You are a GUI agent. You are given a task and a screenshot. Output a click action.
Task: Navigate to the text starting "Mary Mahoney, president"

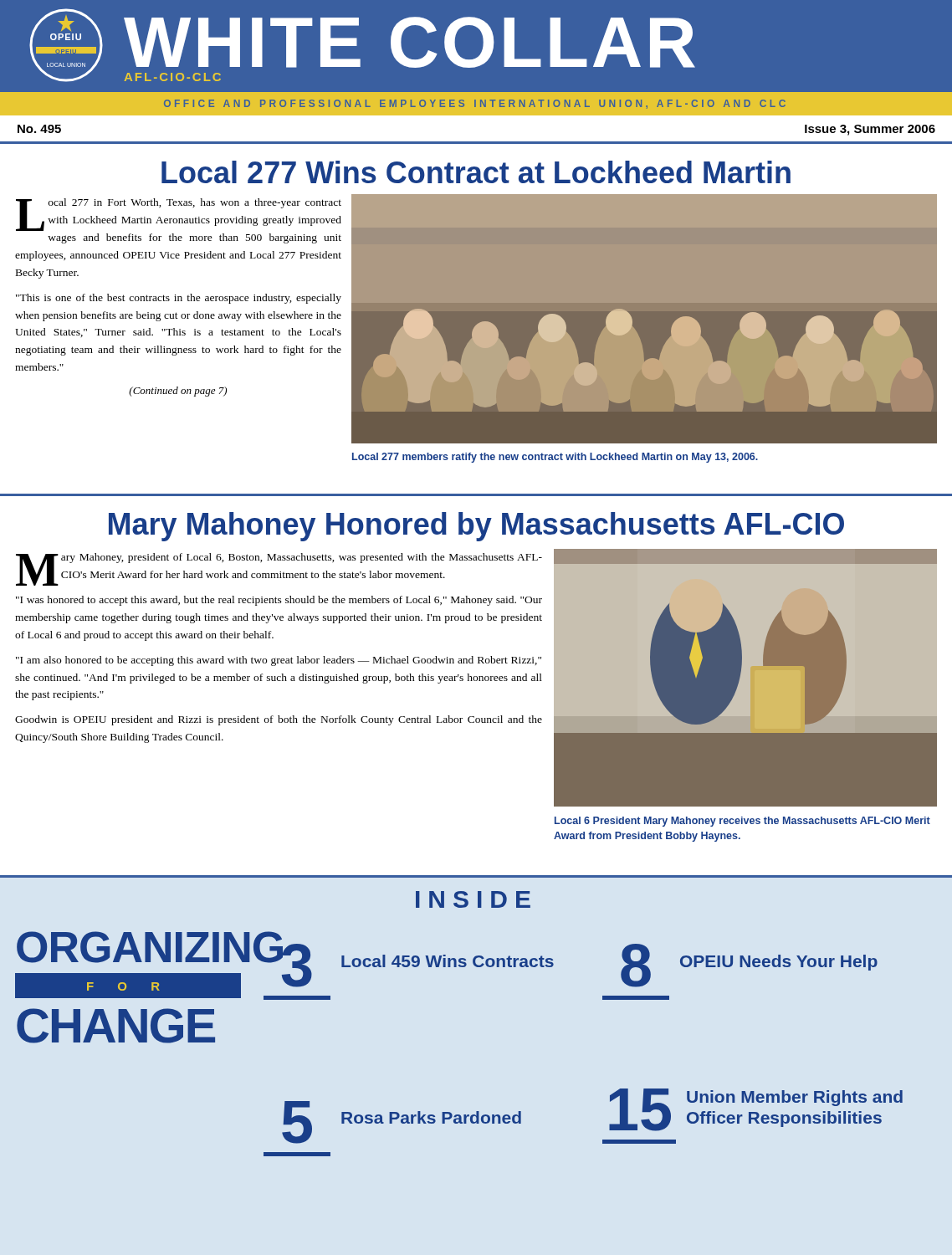[279, 648]
